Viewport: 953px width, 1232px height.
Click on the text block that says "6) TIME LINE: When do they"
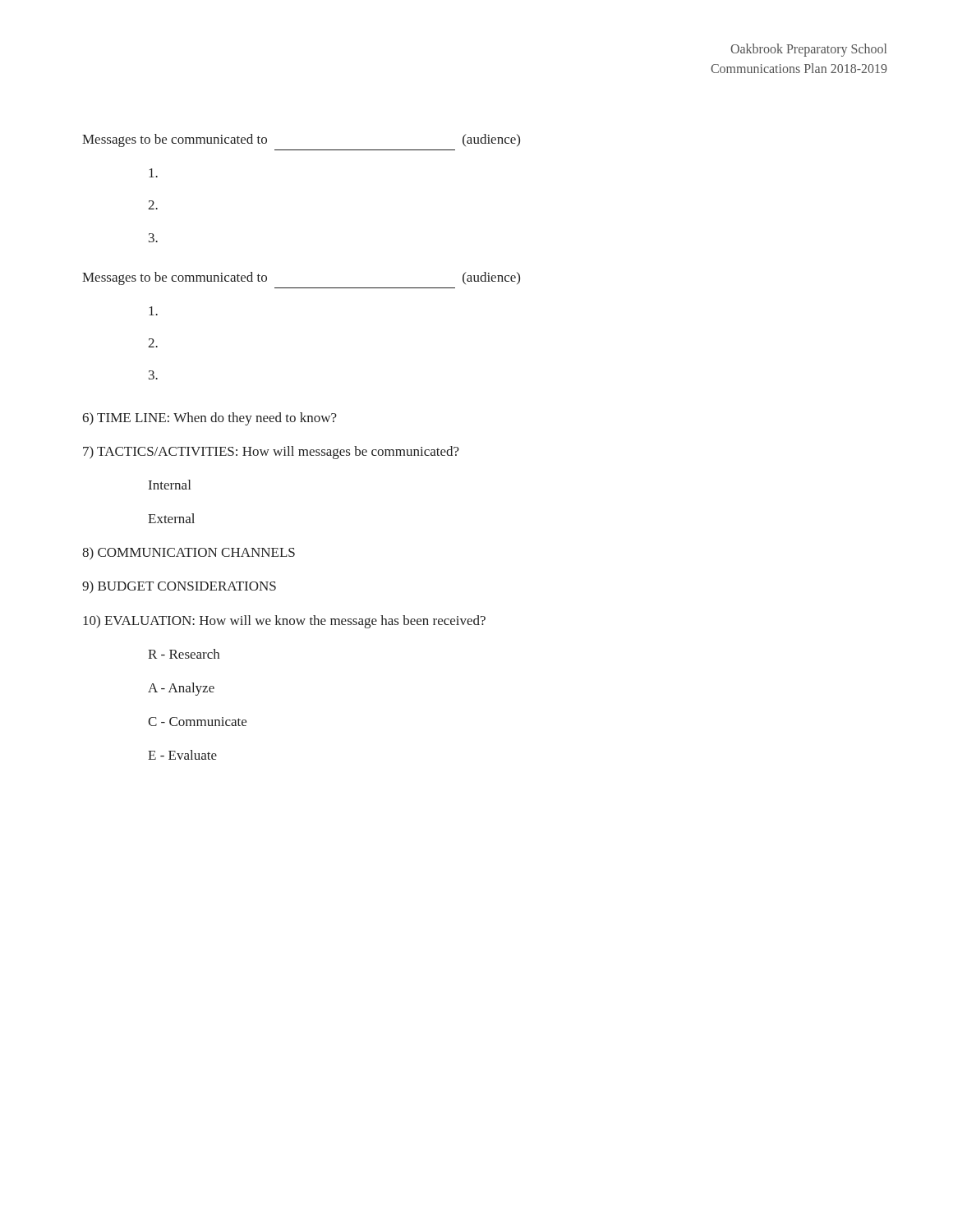210,417
